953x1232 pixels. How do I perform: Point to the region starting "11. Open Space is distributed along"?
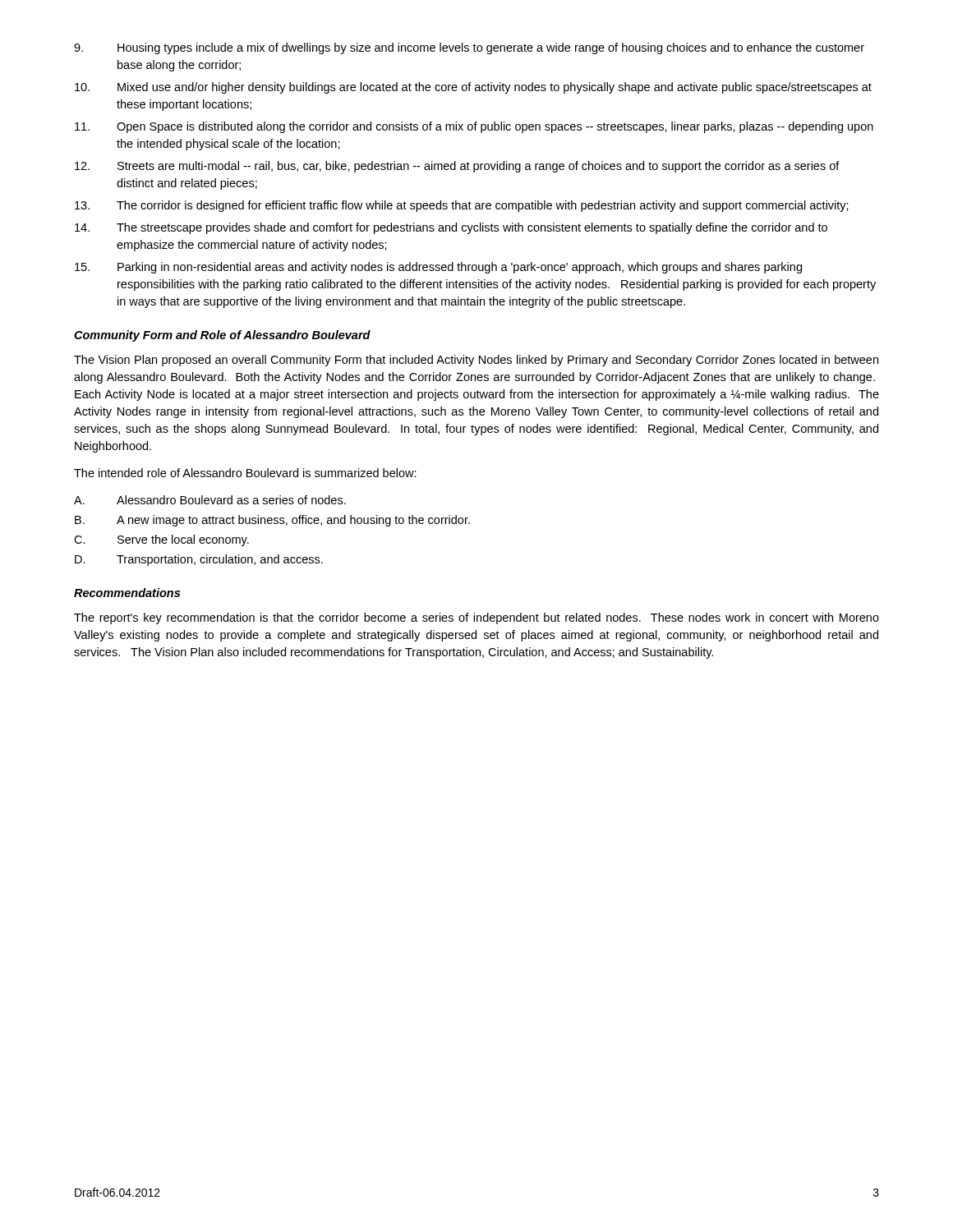point(476,136)
